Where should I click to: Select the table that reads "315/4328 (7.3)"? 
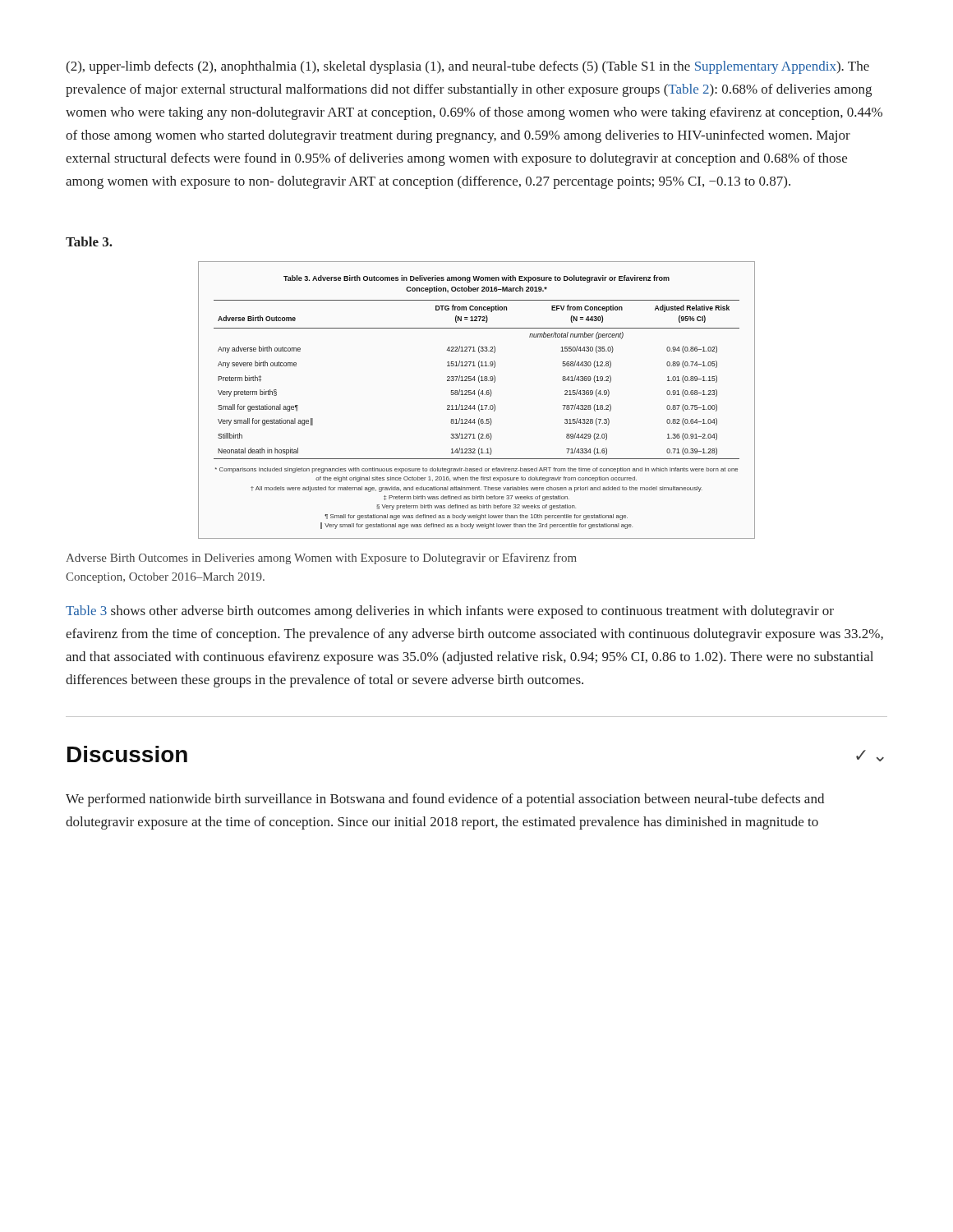(476, 400)
